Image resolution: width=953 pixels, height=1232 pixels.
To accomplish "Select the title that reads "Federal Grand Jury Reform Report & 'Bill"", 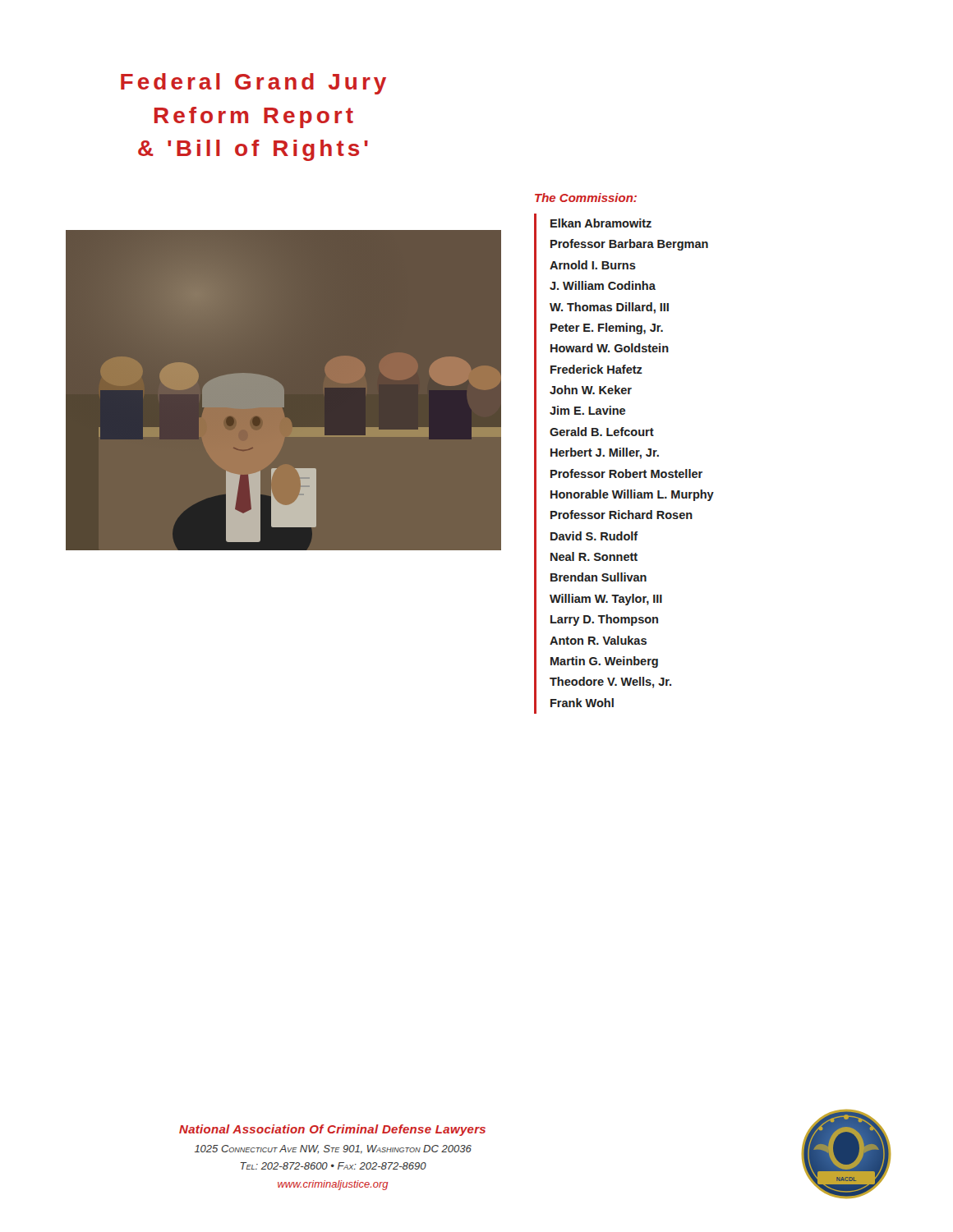I will pyautogui.click(x=255, y=116).
